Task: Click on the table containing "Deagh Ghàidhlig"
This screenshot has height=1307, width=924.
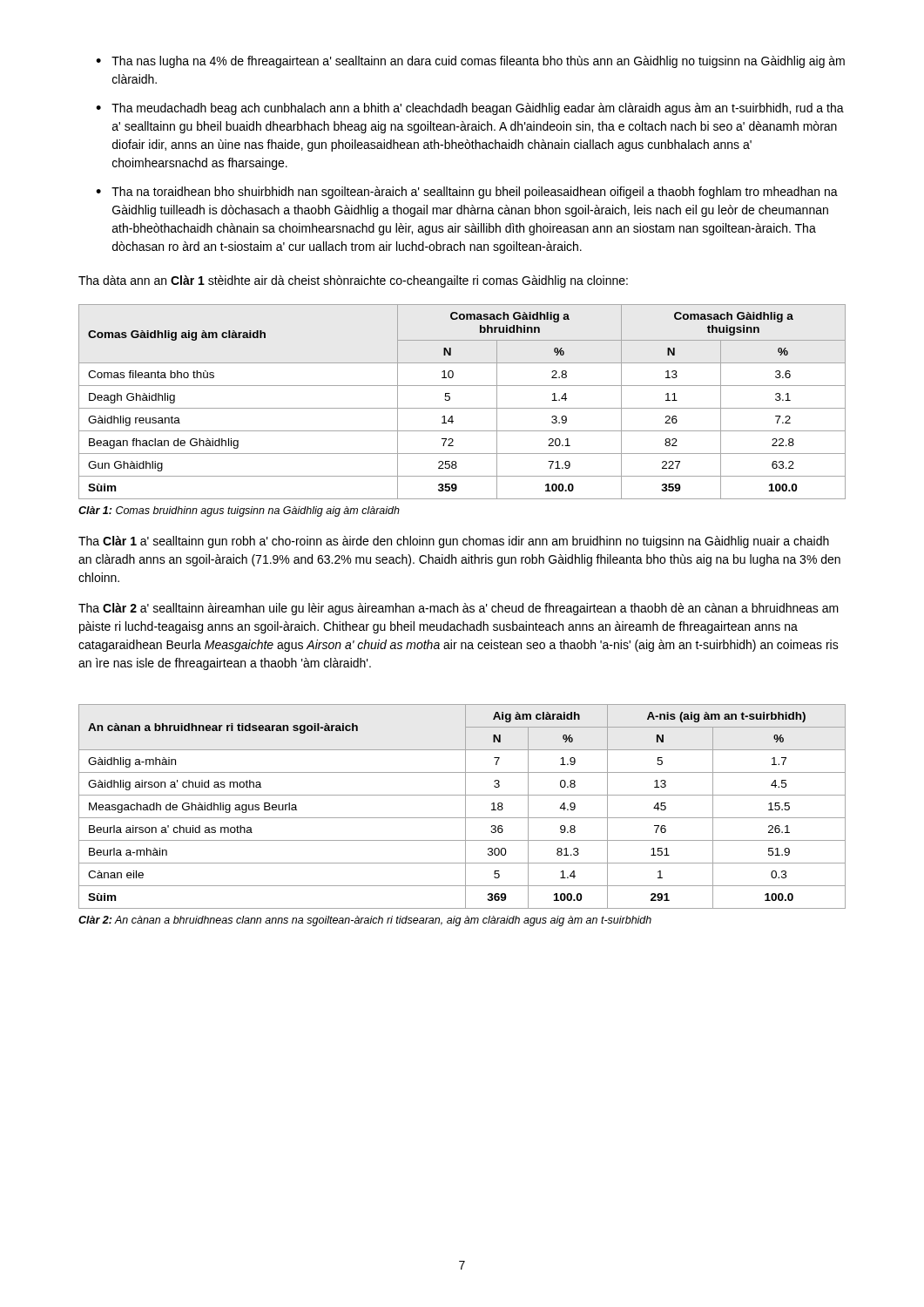Action: 462,402
